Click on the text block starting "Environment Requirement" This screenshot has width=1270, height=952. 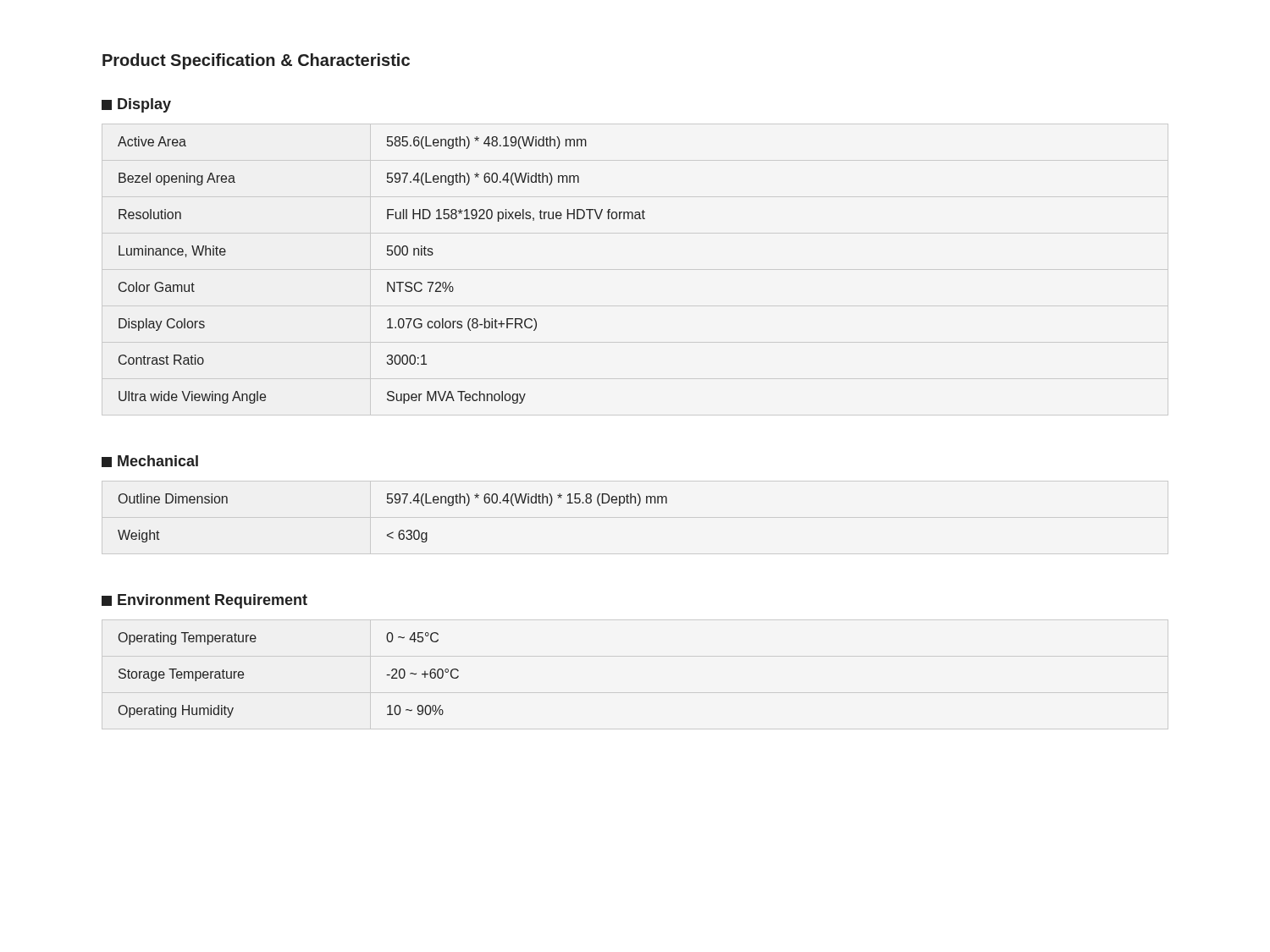[x=204, y=600]
